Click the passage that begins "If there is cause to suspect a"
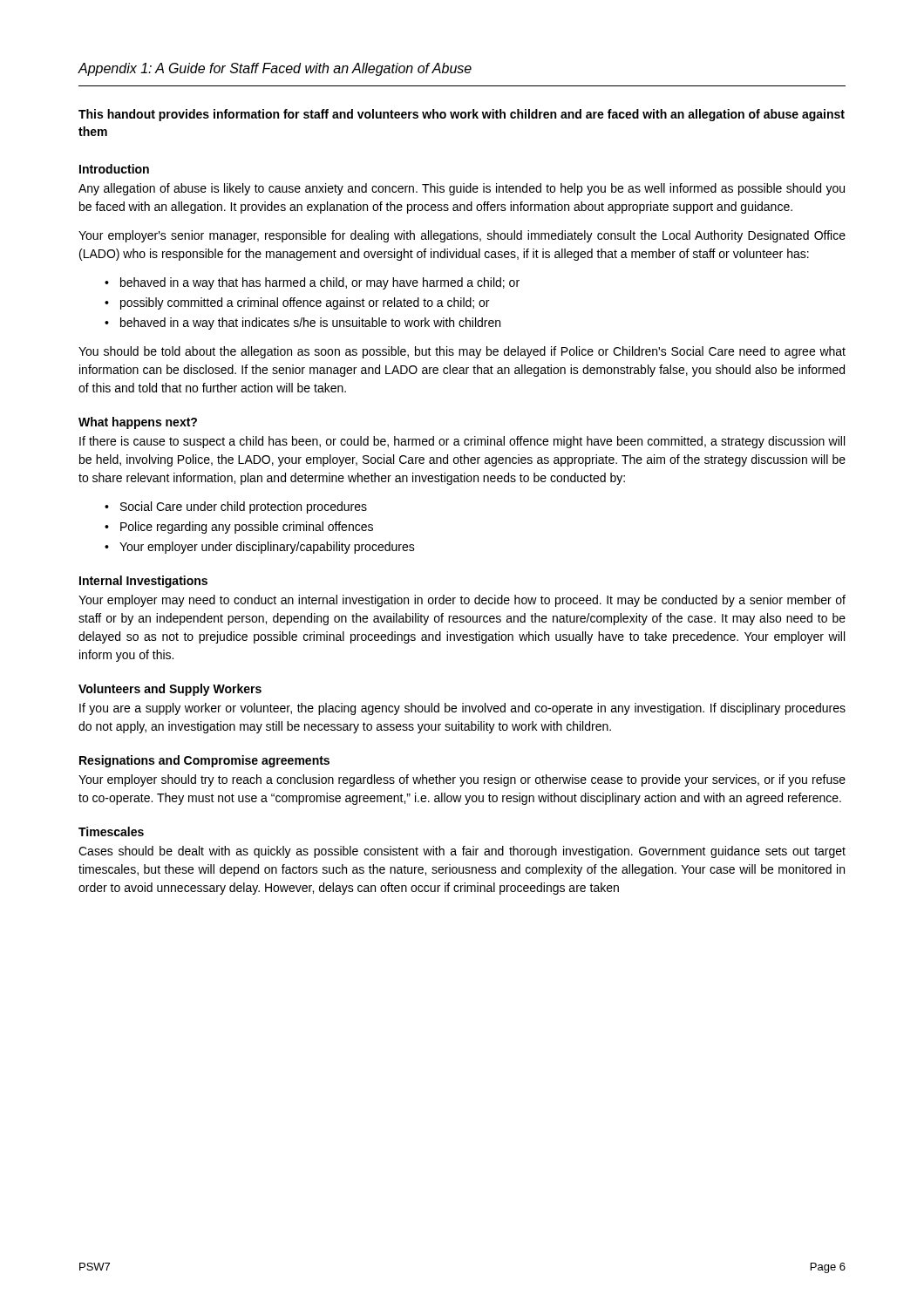924x1308 pixels. [462, 459]
